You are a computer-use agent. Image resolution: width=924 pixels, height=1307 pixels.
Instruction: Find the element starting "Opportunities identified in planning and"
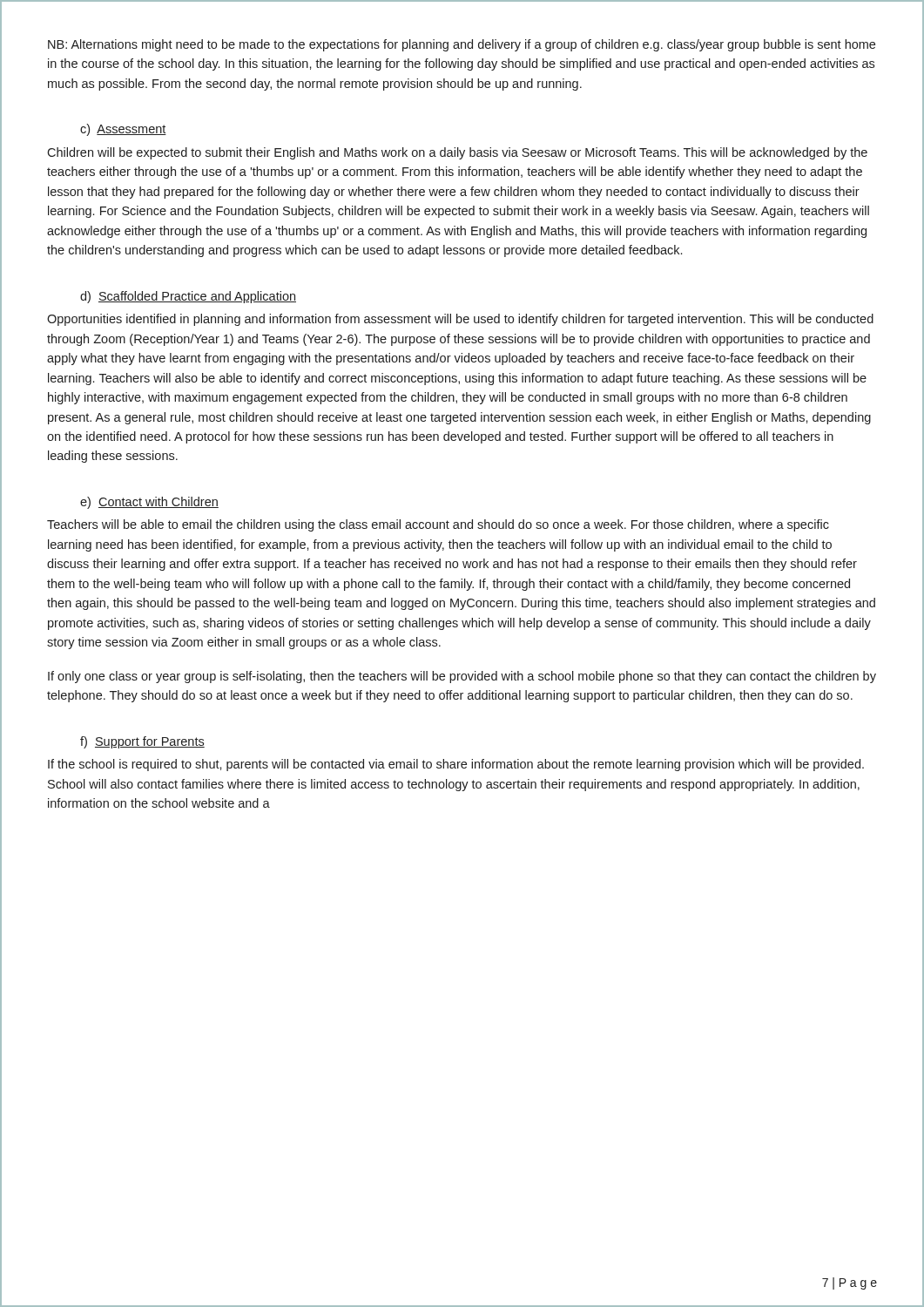click(460, 388)
